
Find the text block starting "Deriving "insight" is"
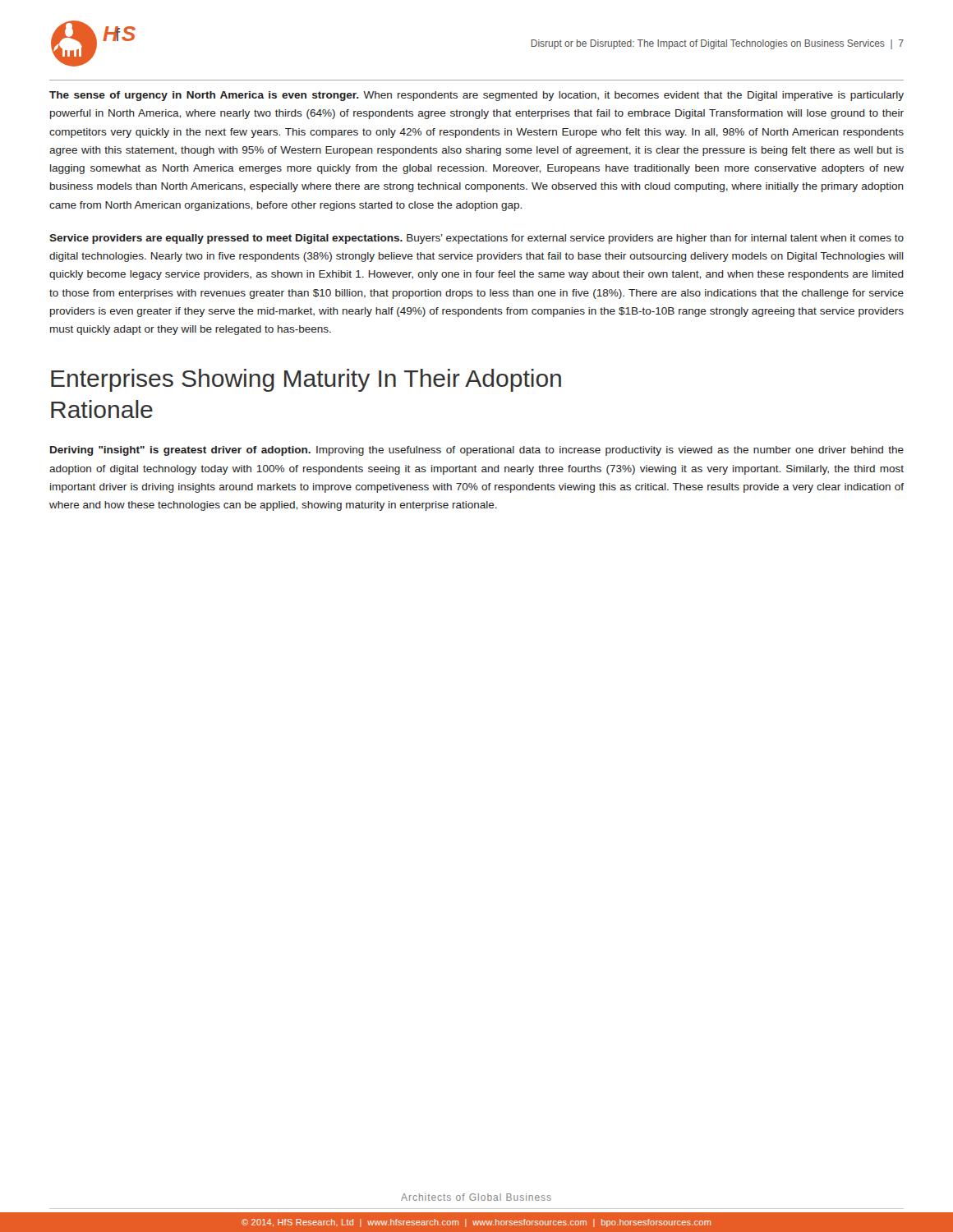(x=476, y=477)
